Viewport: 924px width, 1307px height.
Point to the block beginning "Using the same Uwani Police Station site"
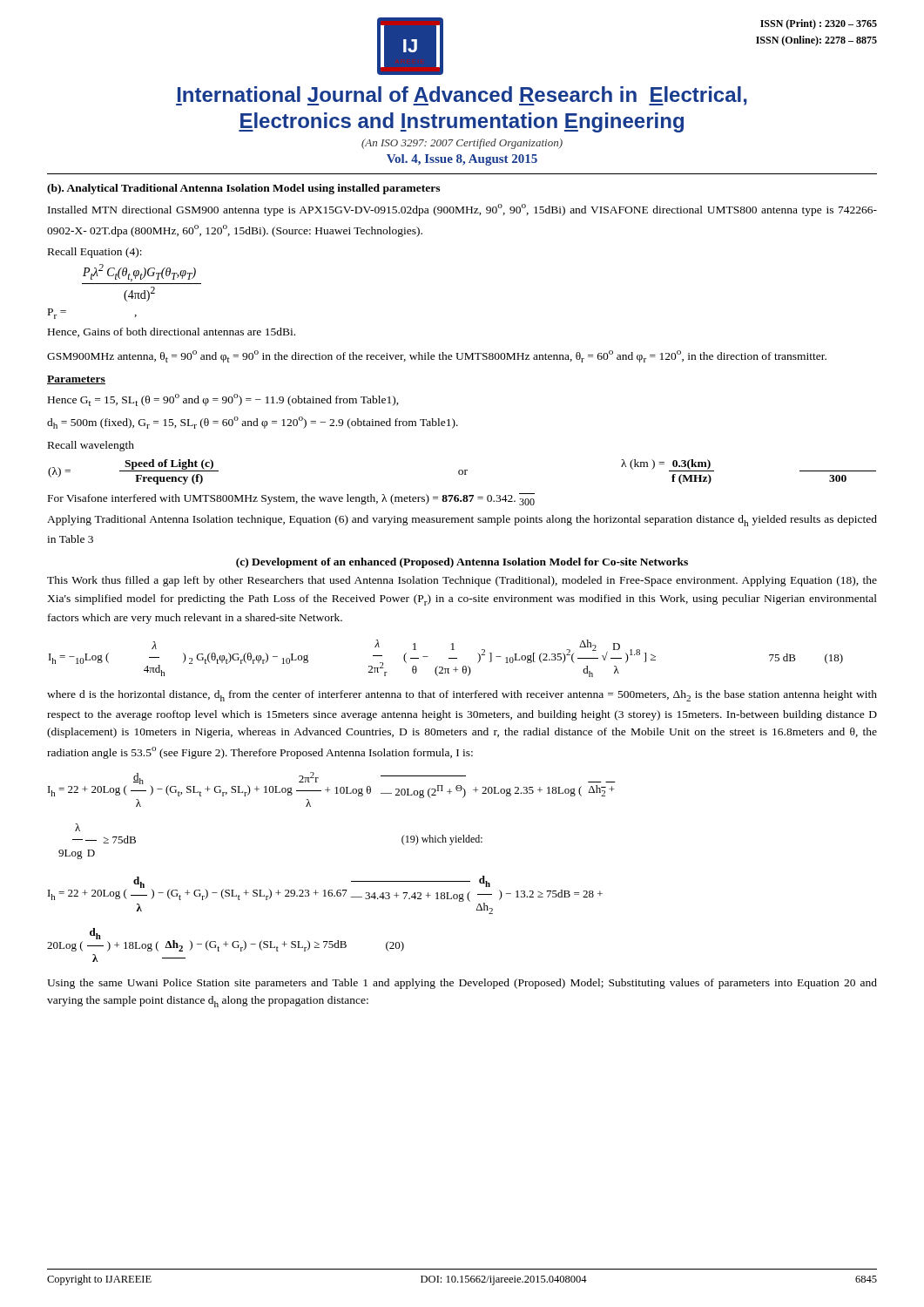point(462,992)
